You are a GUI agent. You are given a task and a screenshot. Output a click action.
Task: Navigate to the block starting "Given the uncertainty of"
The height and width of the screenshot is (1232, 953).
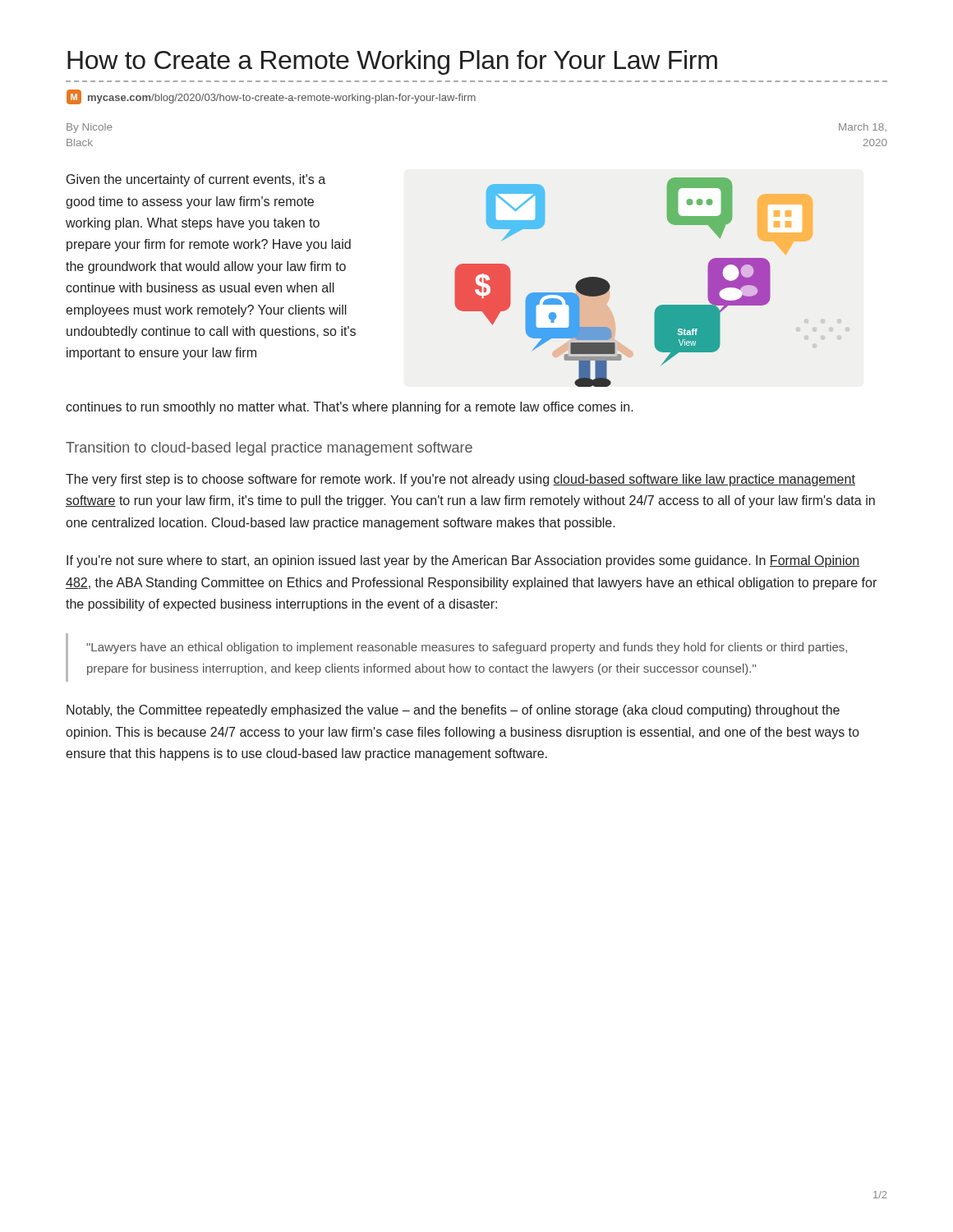pos(211,266)
